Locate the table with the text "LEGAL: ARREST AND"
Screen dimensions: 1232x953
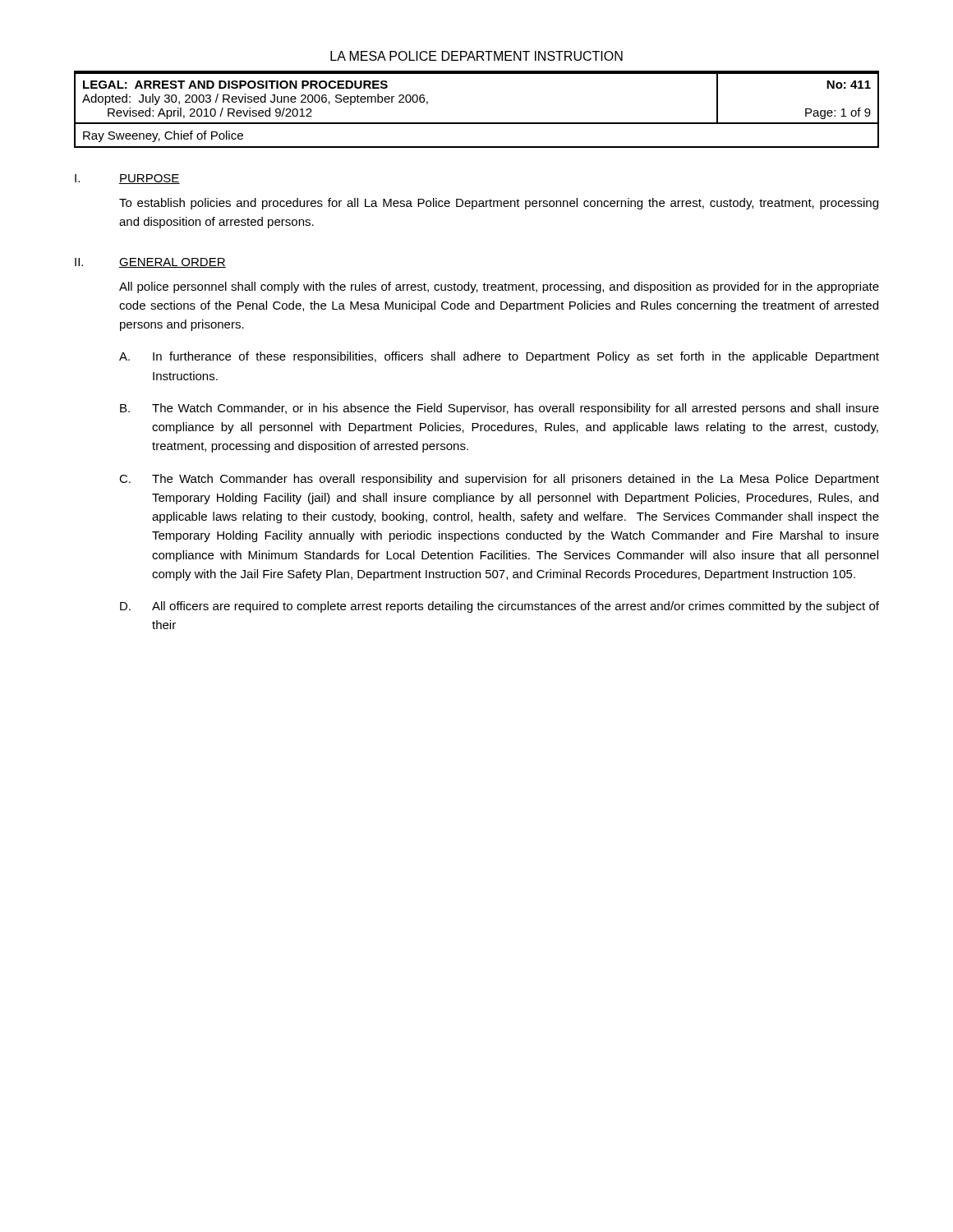point(476,110)
